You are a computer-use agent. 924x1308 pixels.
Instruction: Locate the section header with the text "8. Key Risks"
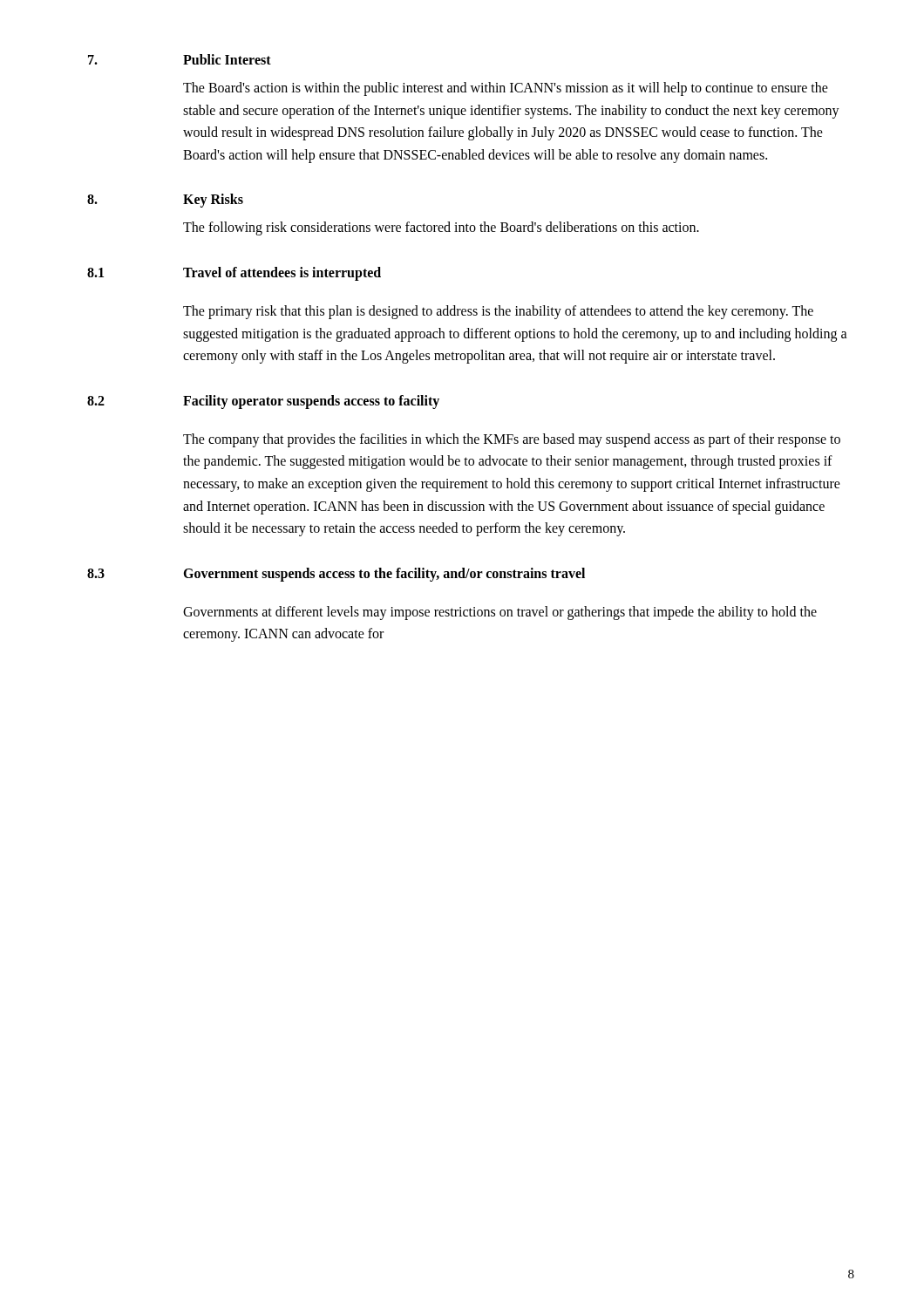click(92, 200)
